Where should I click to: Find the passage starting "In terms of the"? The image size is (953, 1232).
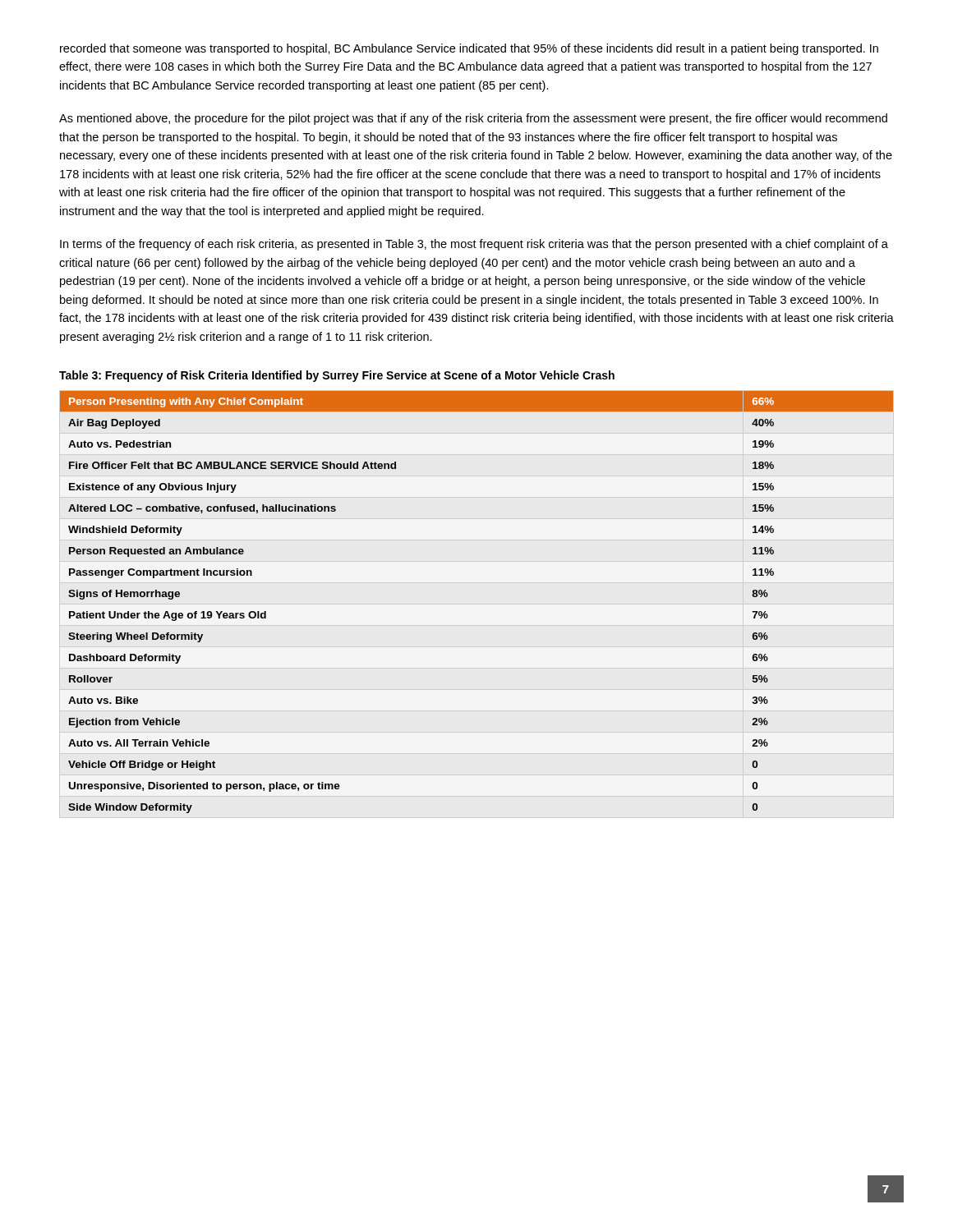tap(476, 290)
